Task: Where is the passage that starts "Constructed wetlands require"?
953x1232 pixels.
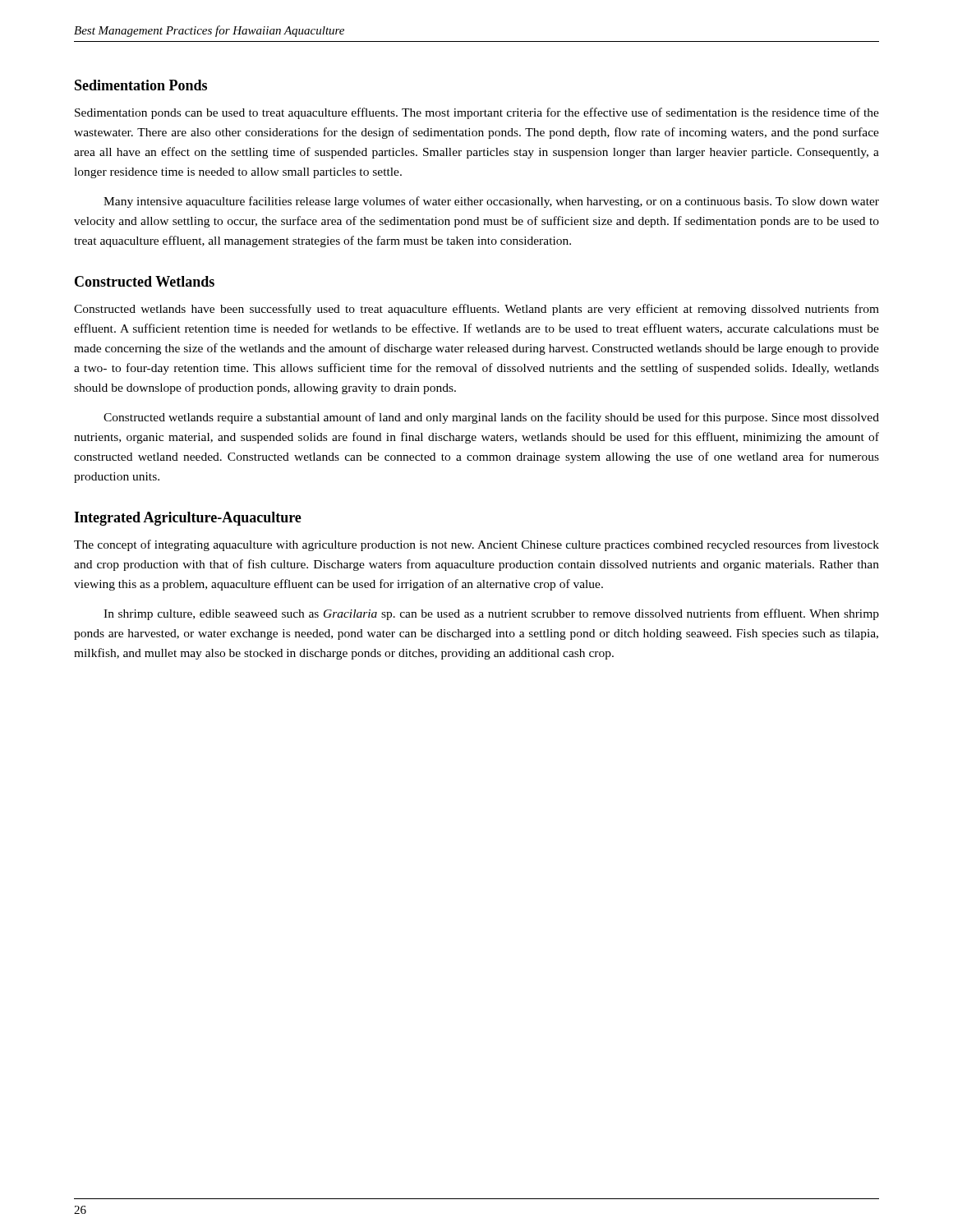Action: [476, 447]
